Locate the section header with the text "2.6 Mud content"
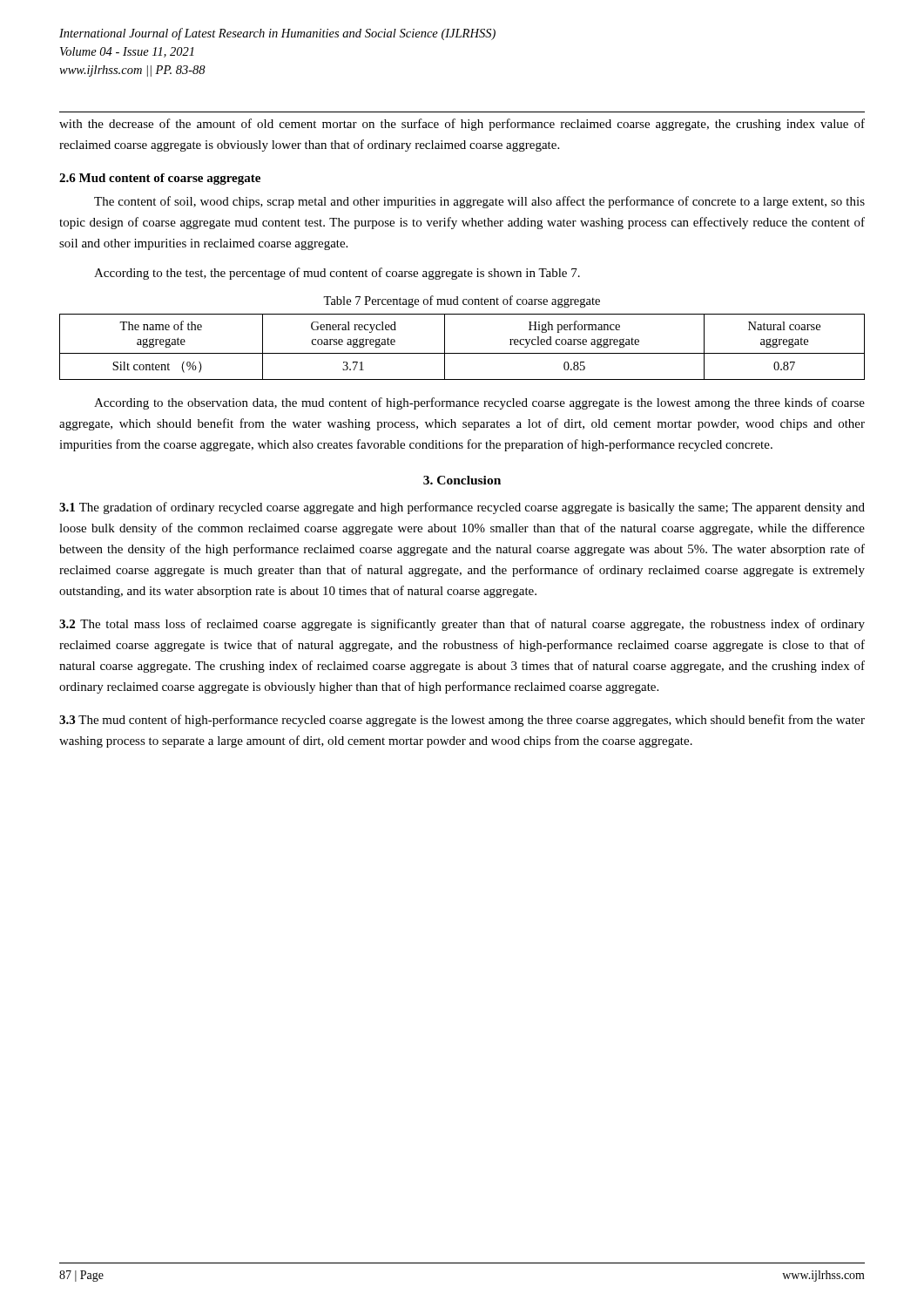924x1307 pixels. point(160,179)
